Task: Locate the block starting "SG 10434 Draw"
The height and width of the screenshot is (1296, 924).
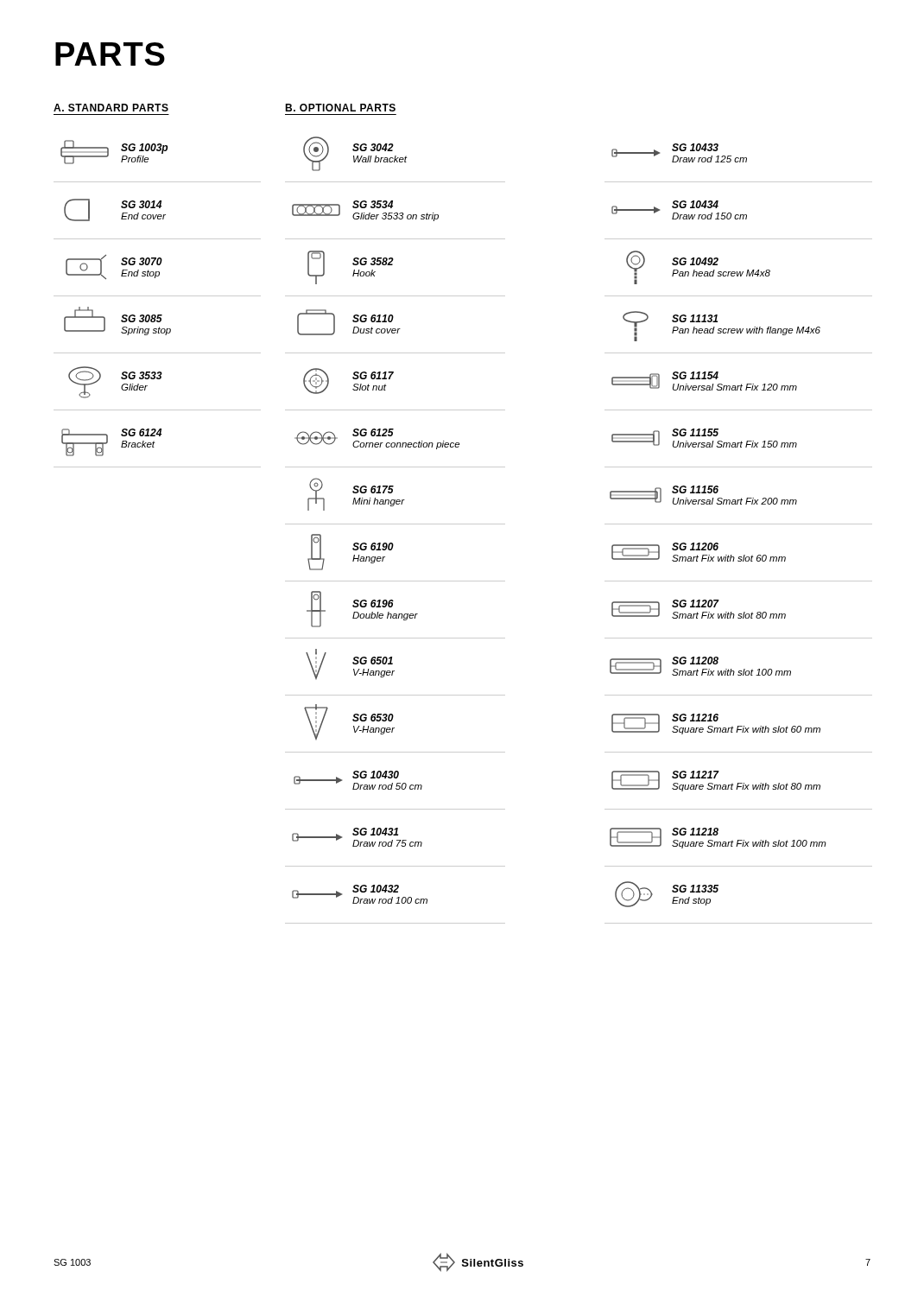Action: click(676, 210)
